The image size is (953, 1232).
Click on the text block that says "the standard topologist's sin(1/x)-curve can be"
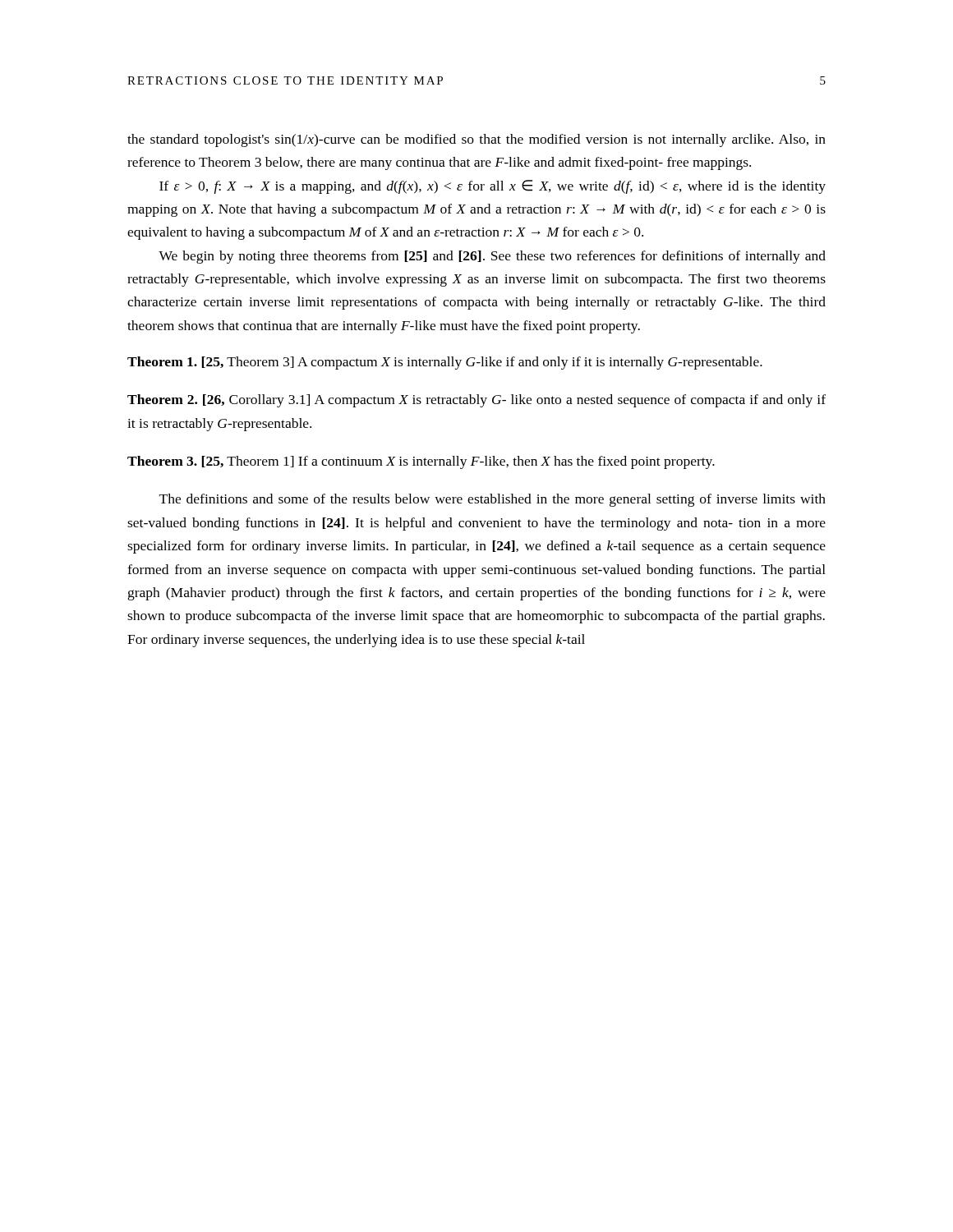[476, 151]
